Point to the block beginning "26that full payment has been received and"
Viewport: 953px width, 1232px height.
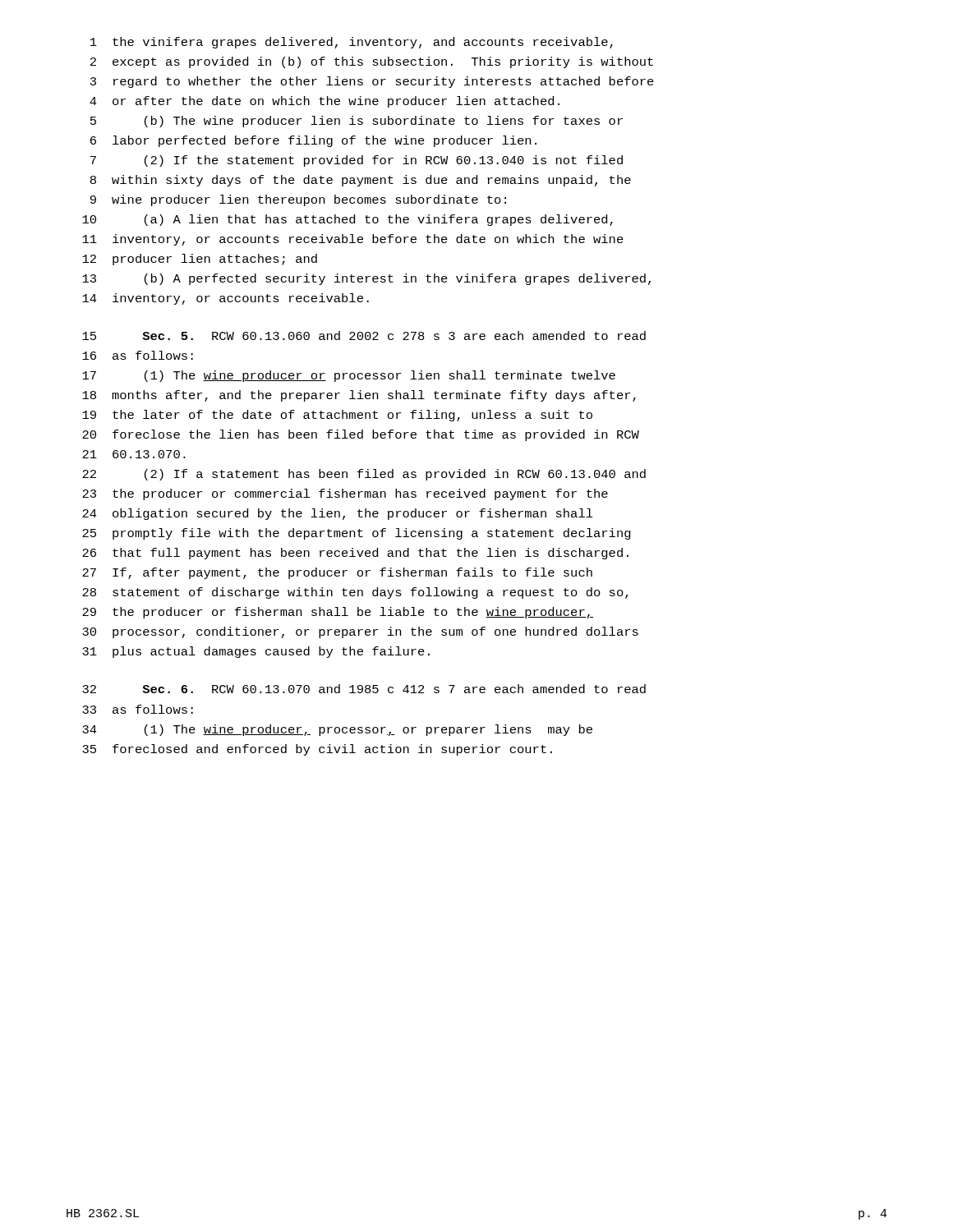coord(476,554)
